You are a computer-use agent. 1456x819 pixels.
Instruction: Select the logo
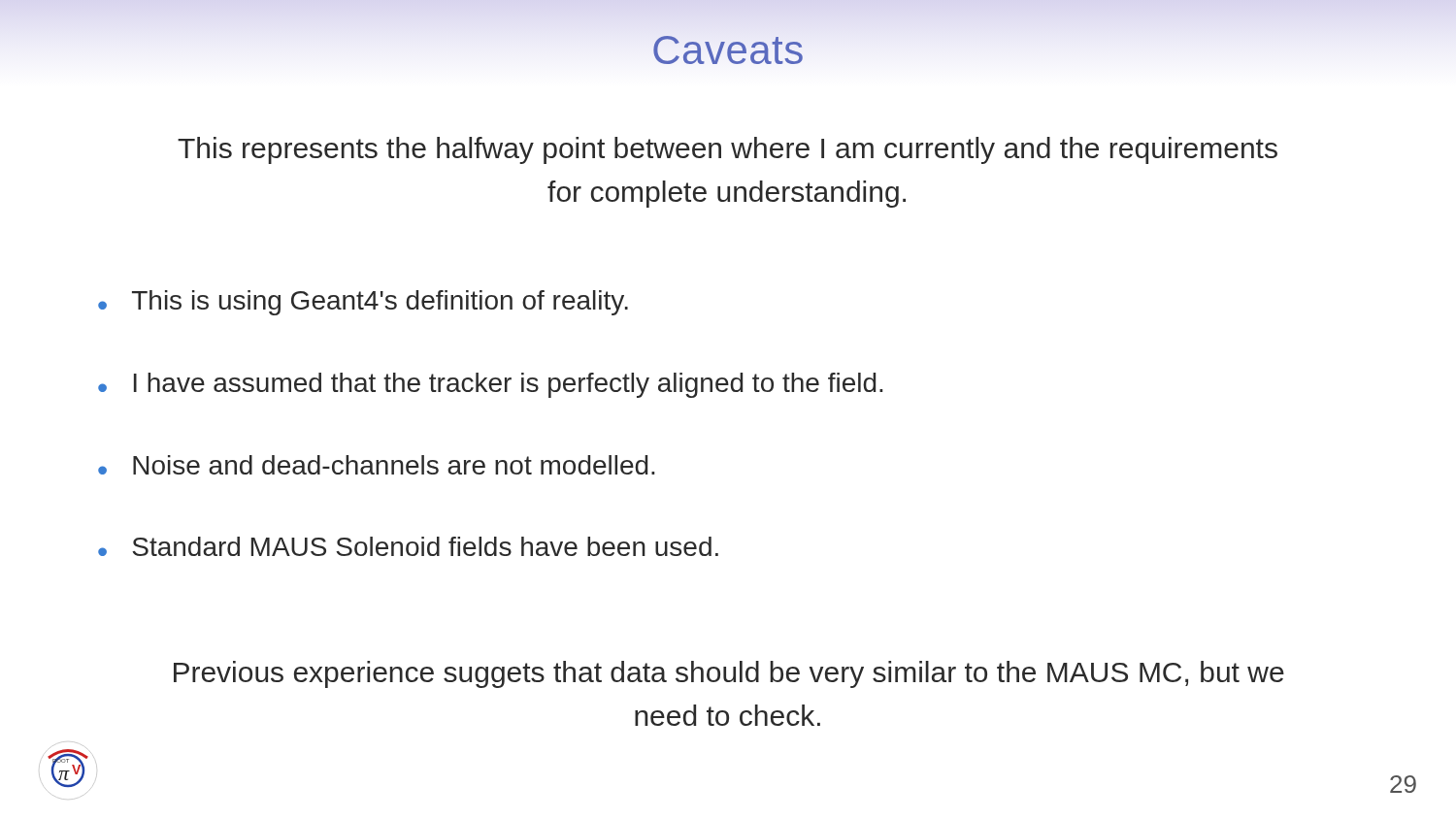[68, 768]
